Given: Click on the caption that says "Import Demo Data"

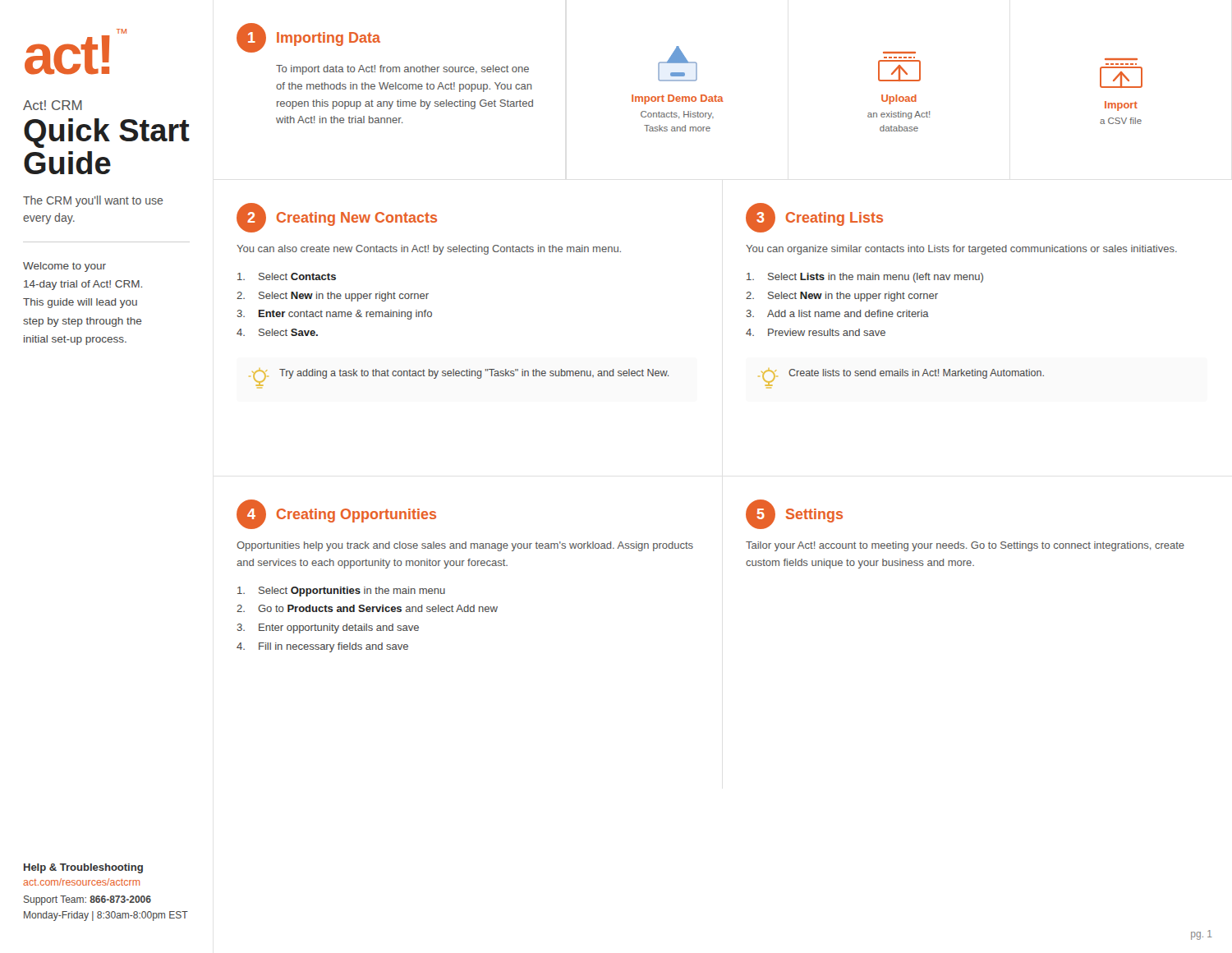Looking at the screenshot, I should click(x=677, y=98).
